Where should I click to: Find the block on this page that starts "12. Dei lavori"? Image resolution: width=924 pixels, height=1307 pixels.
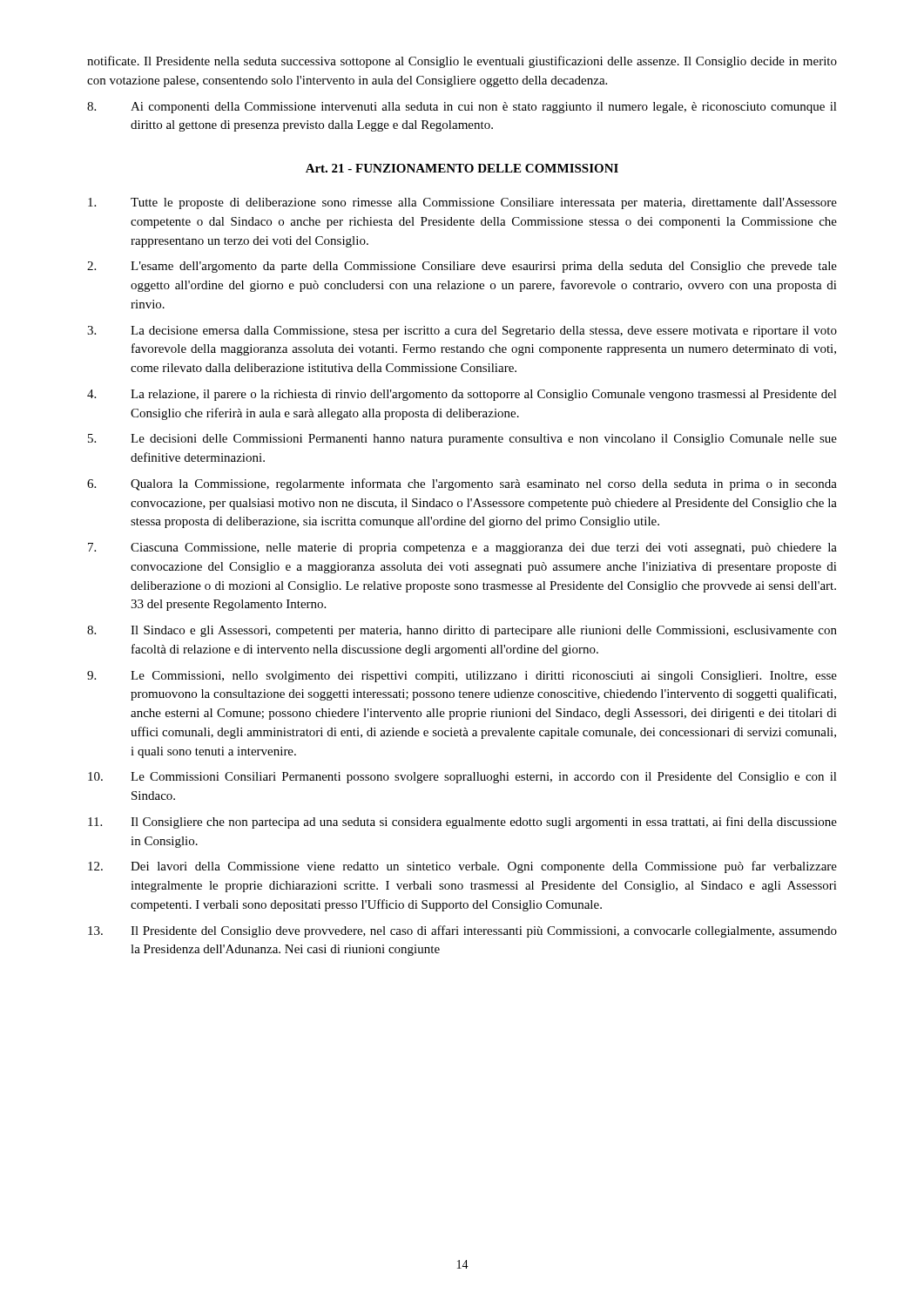(x=462, y=886)
